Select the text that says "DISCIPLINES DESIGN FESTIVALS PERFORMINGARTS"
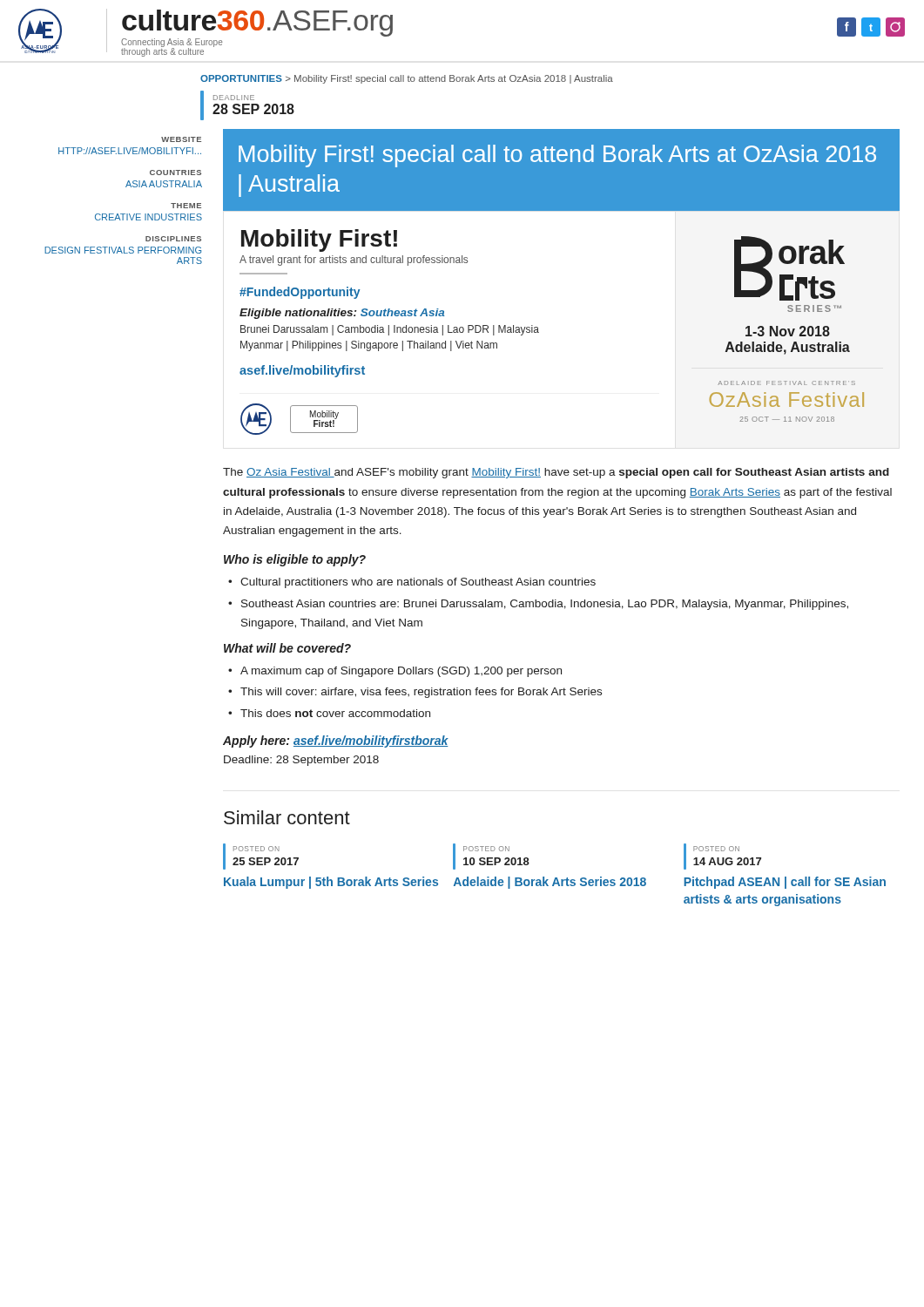 pos(107,250)
